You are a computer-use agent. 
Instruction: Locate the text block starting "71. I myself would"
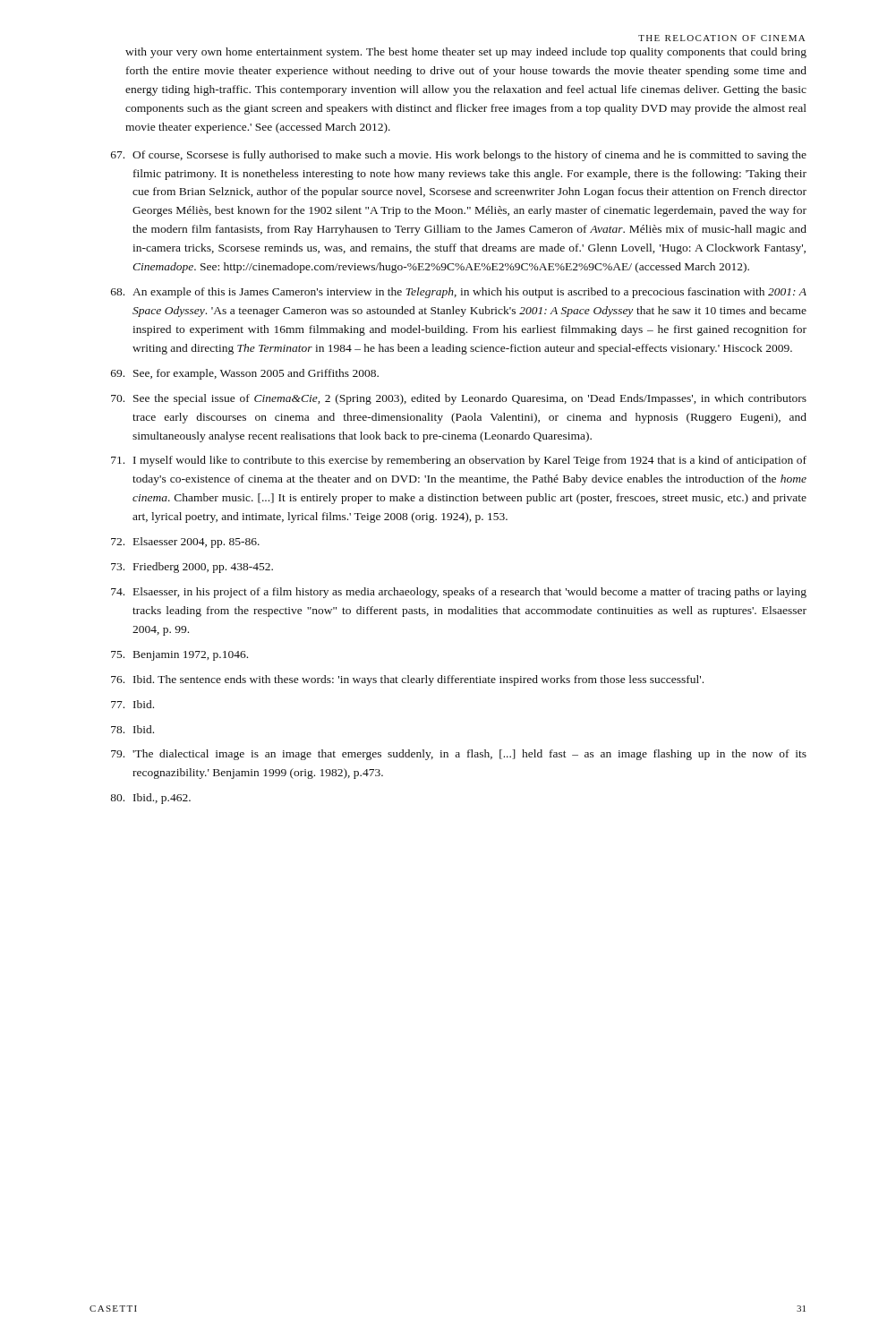(x=448, y=489)
